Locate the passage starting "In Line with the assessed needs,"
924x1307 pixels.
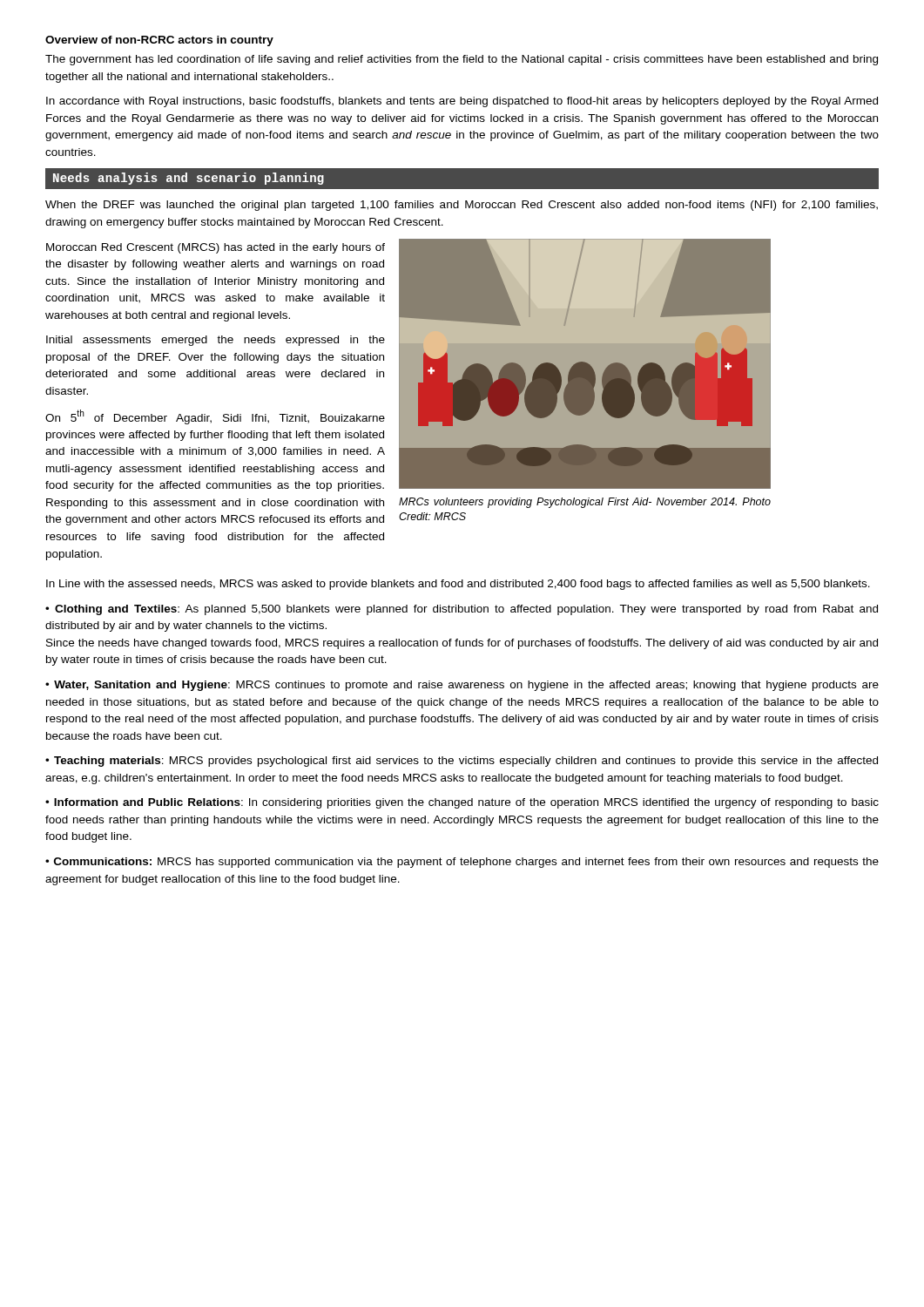pyautogui.click(x=462, y=584)
